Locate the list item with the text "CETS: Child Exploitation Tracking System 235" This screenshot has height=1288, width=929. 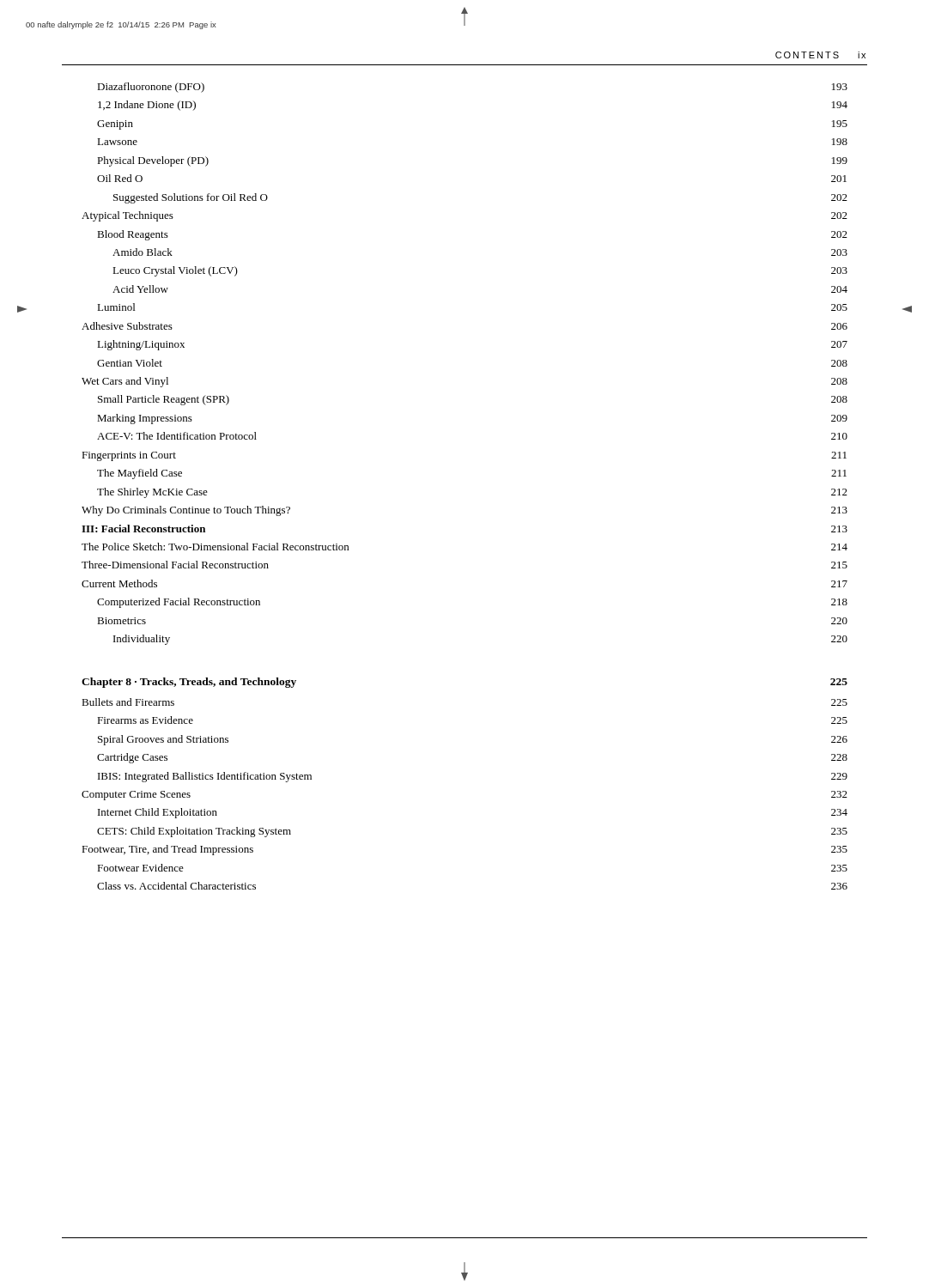(x=197, y=832)
